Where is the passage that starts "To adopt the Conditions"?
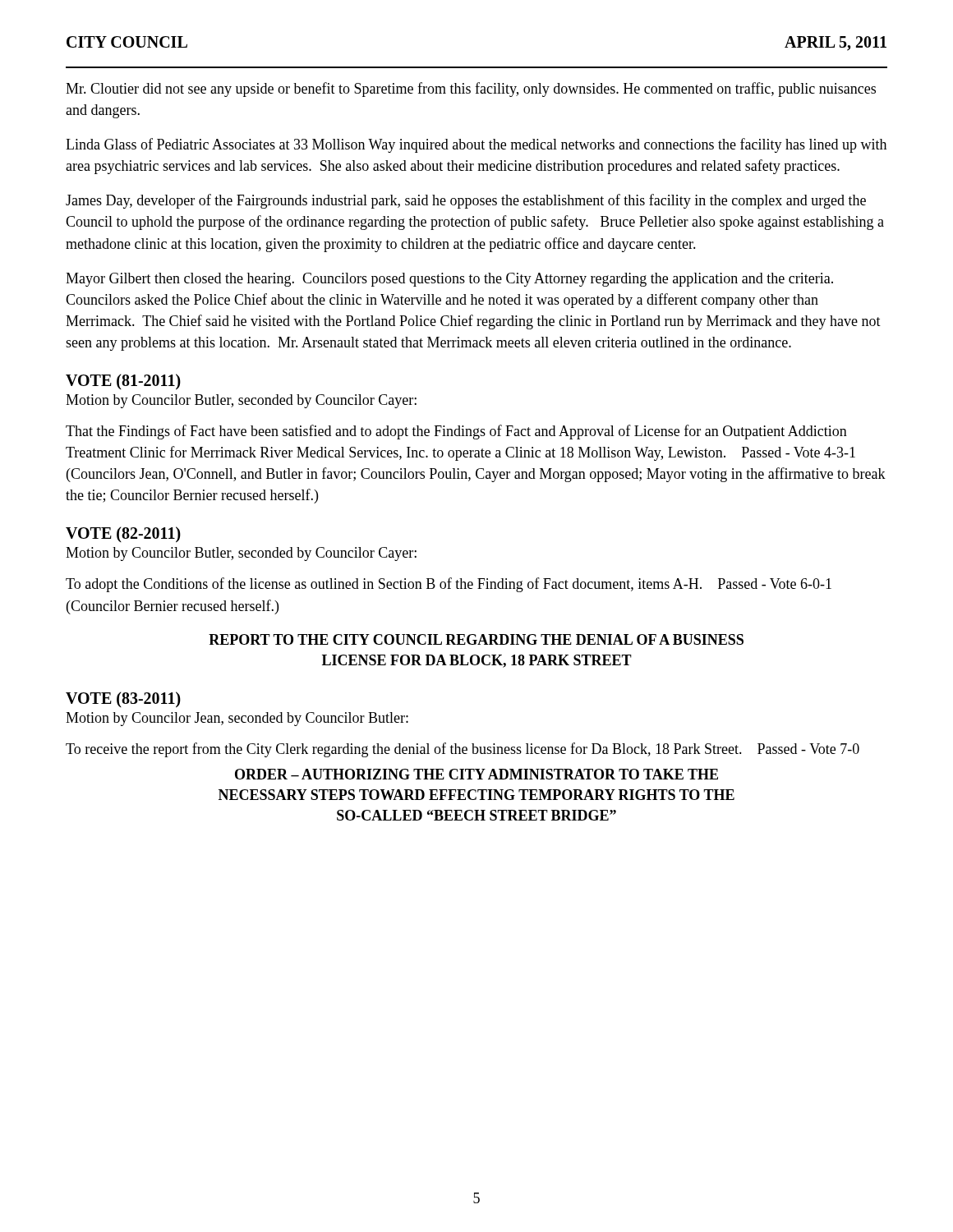The image size is (953, 1232). pos(449,595)
